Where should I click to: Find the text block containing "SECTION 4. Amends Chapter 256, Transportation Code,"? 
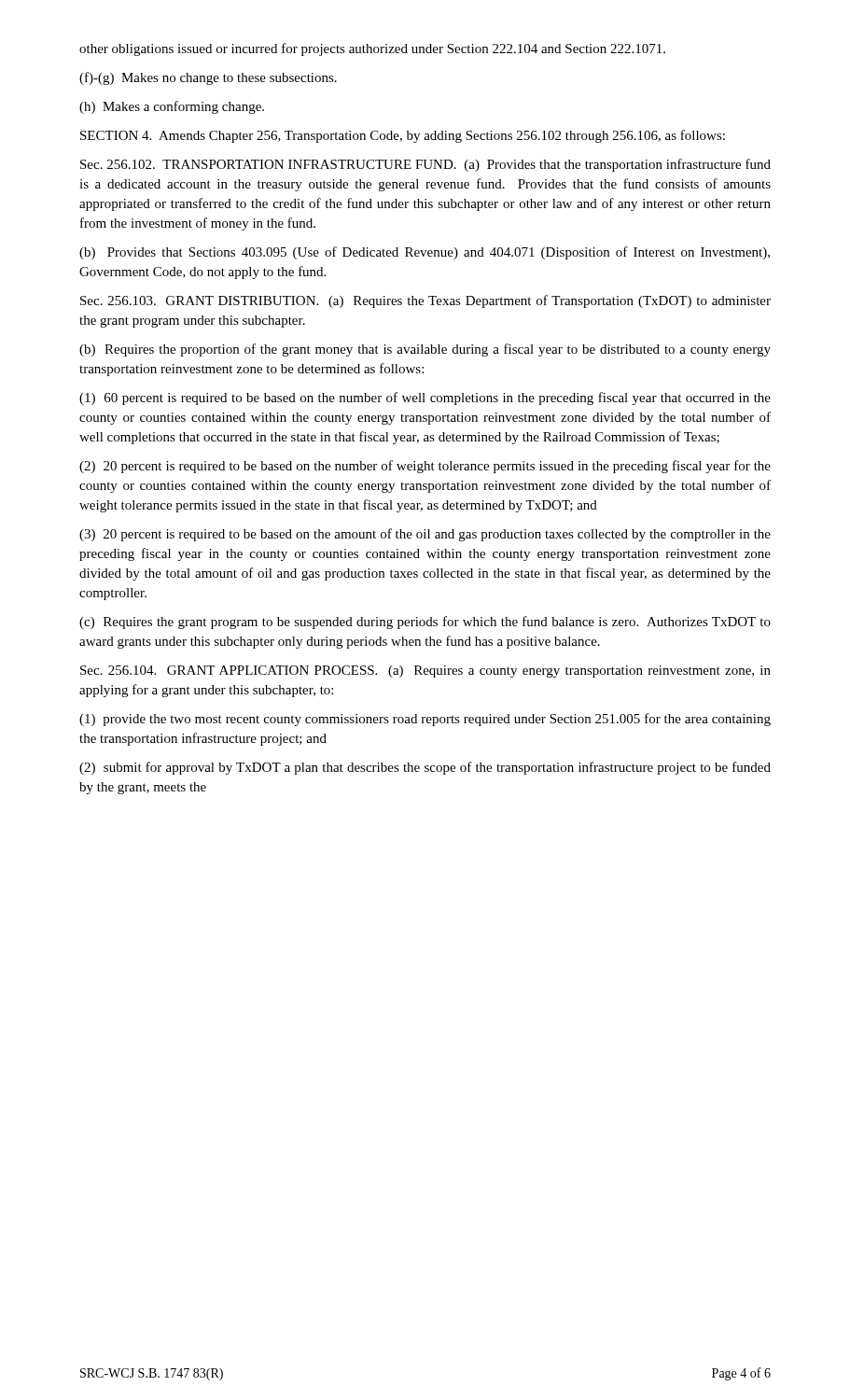403,135
